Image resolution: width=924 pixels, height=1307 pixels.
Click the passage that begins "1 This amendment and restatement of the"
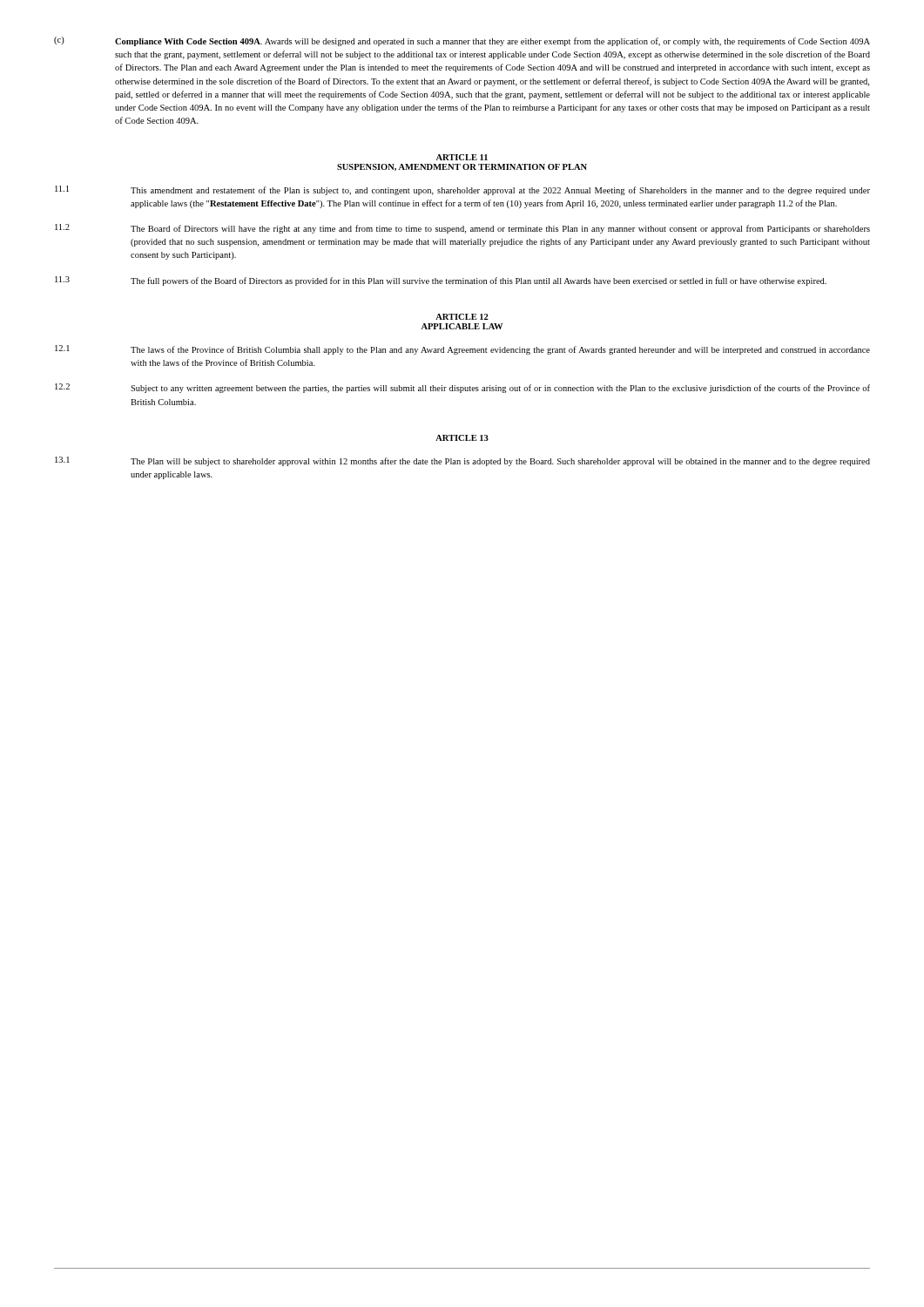point(462,197)
